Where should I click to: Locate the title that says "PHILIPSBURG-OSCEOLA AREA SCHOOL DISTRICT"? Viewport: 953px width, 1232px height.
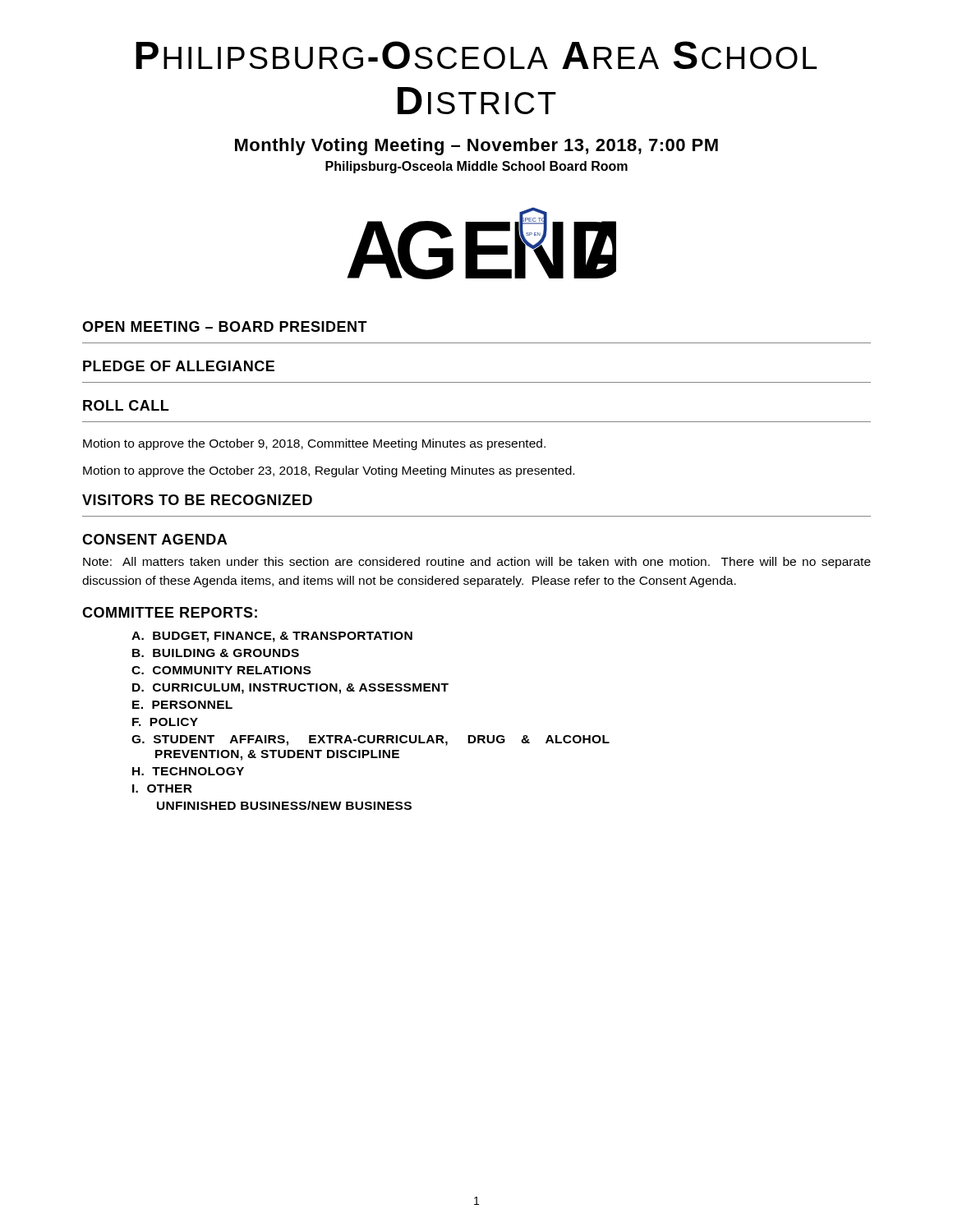pyautogui.click(x=476, y=78)
